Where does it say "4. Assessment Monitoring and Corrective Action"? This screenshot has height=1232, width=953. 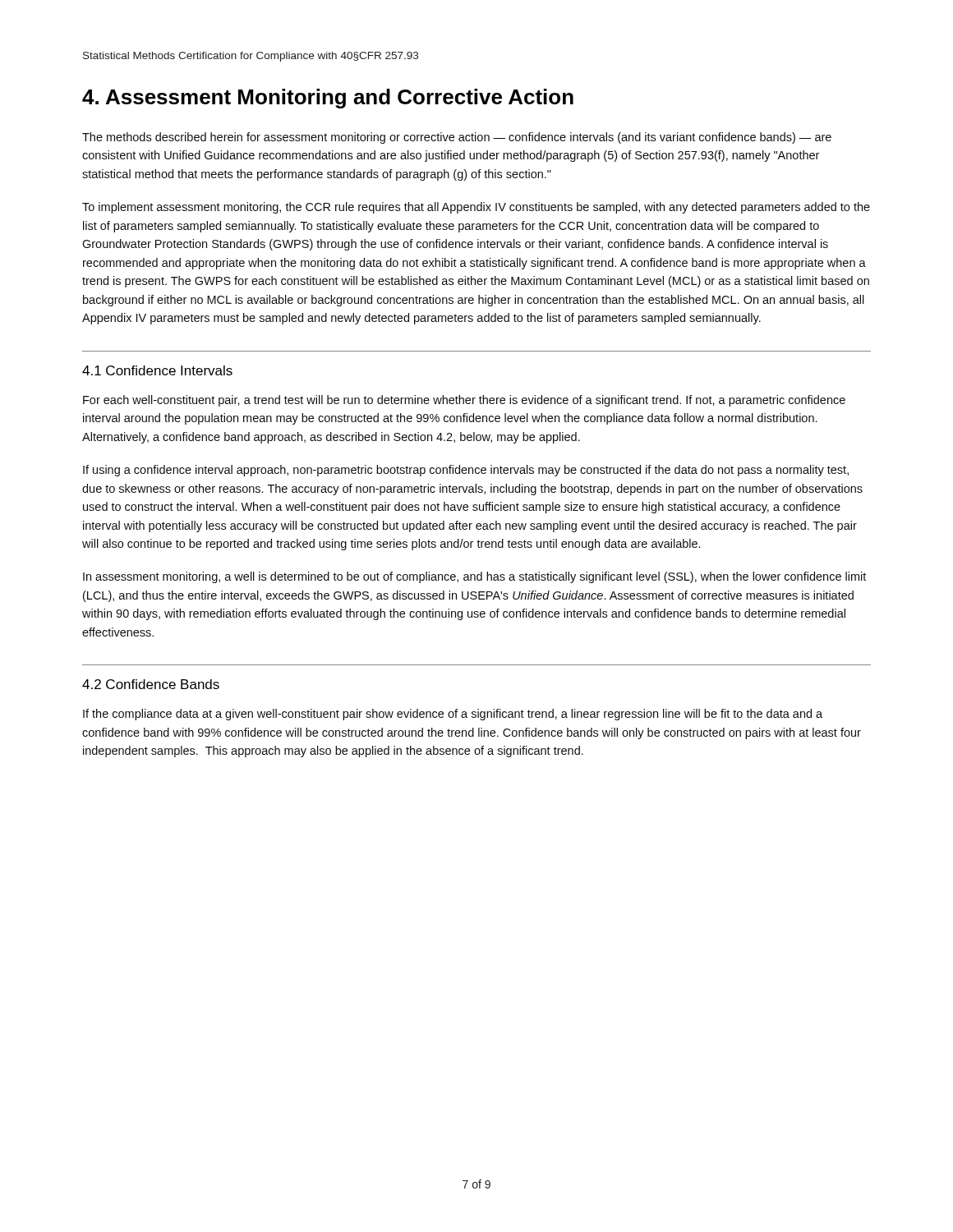(328, 97)
